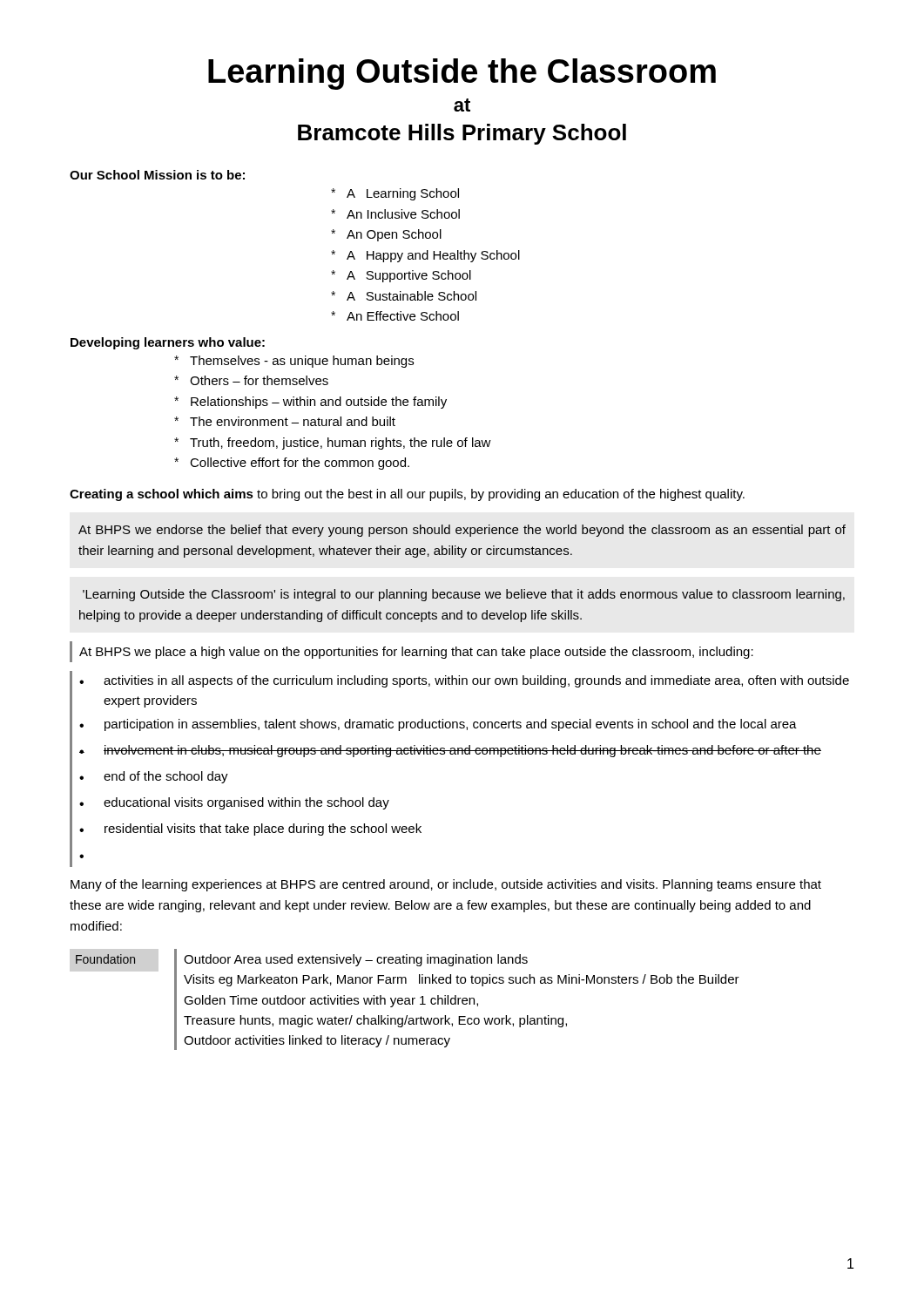This screenshot has width=924, height=1307.
Task: Find the list item that says "• activities in all aspects of"
Action: pos(467,691)
